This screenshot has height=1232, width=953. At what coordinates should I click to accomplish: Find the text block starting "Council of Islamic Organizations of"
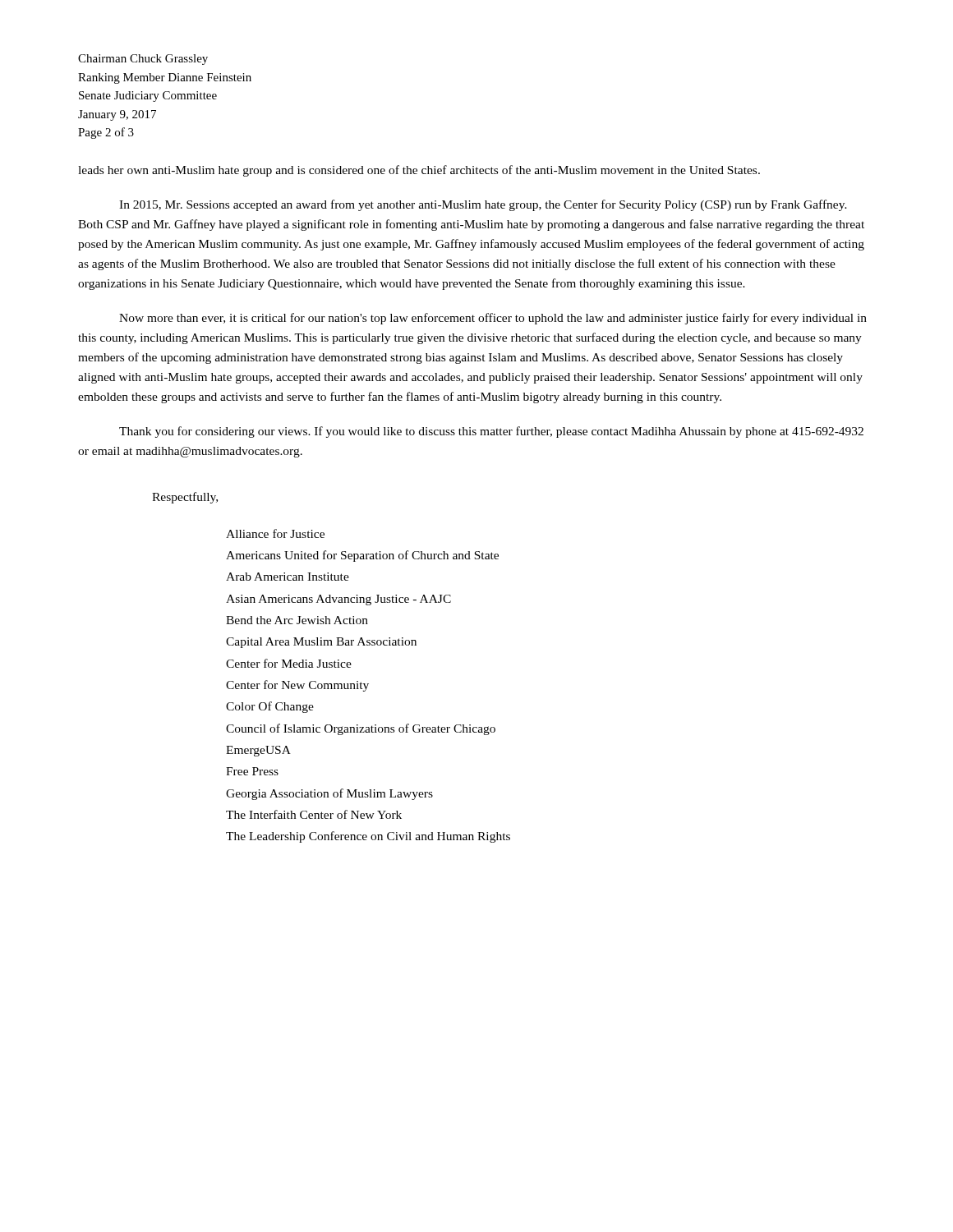pos(361,728)
